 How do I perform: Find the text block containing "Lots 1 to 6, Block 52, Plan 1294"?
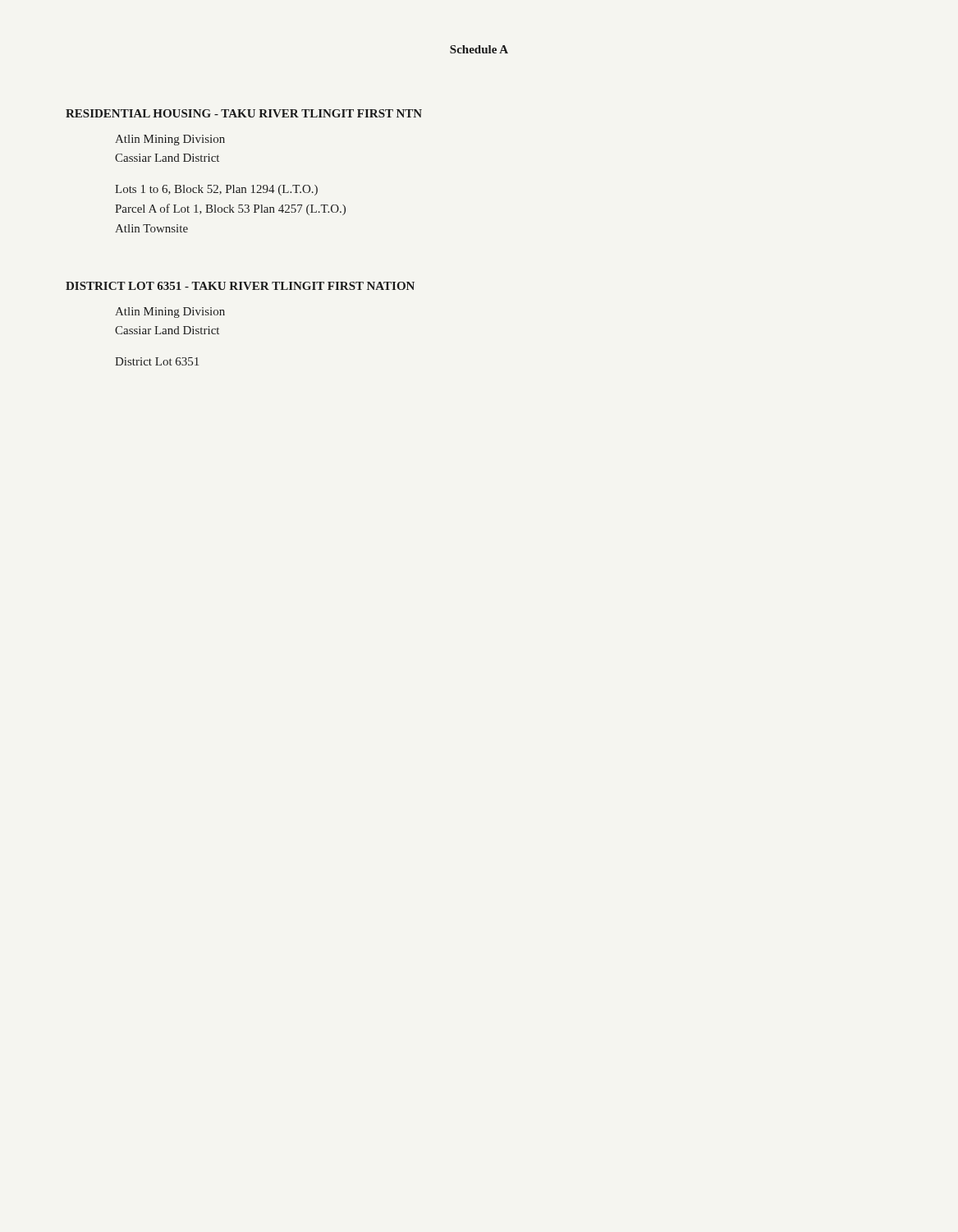pos(231,209)
